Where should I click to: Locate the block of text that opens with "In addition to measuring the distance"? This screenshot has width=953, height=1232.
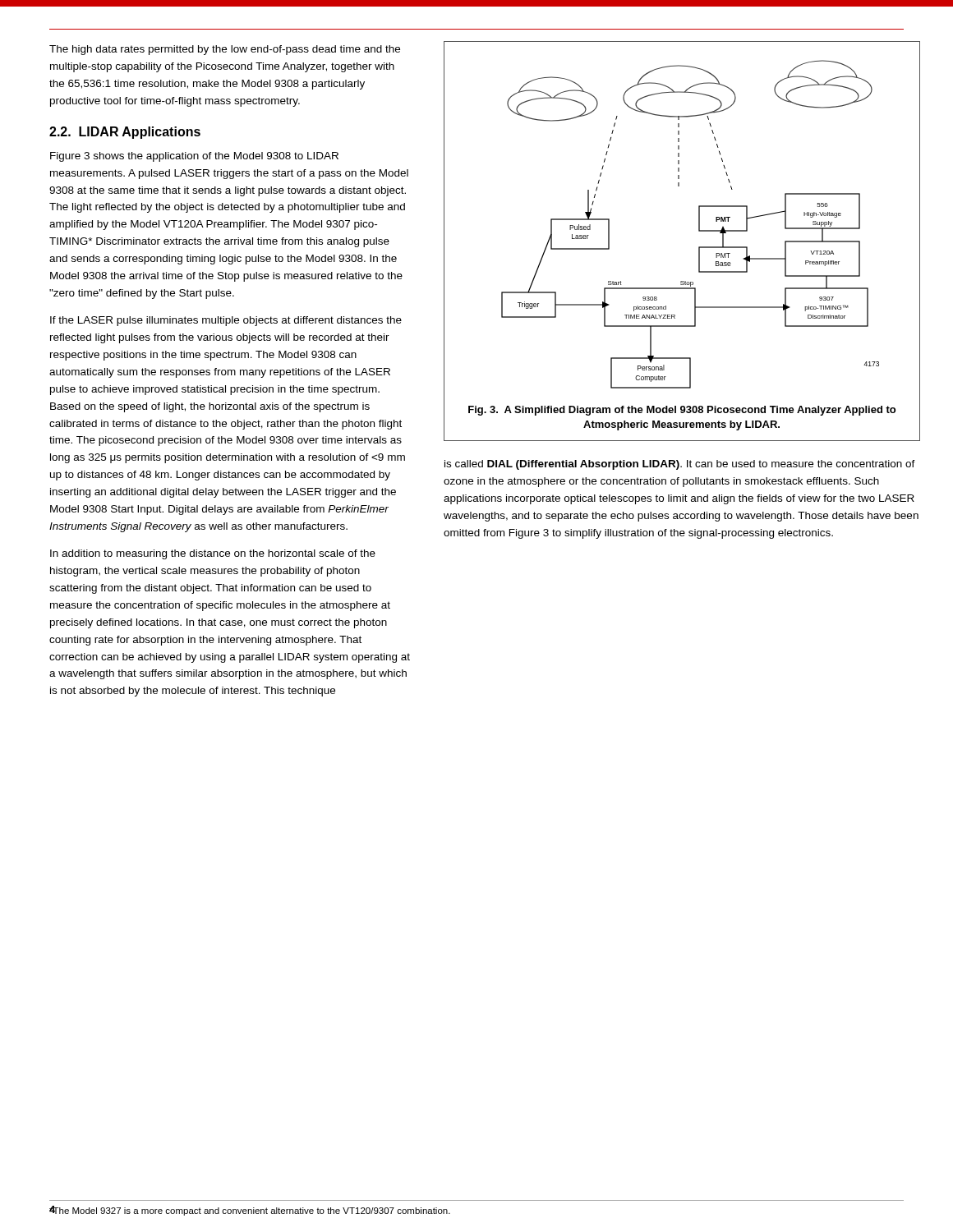click(230, 622)
